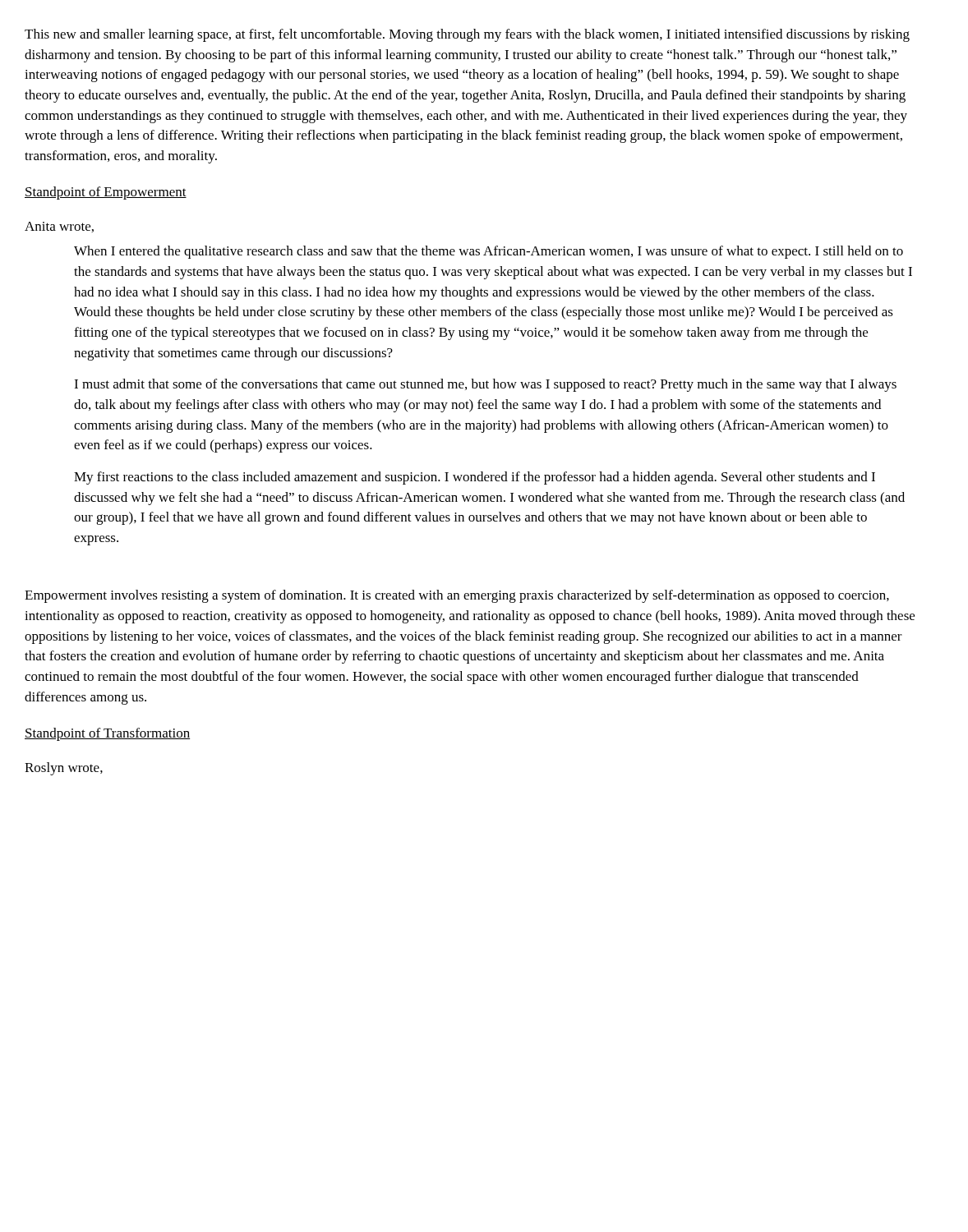Find the text block with the text "This new and smaller learning space, at first,"
Image resolution: width=968 pixels, height=1232 pixels.
coord(467,95)
